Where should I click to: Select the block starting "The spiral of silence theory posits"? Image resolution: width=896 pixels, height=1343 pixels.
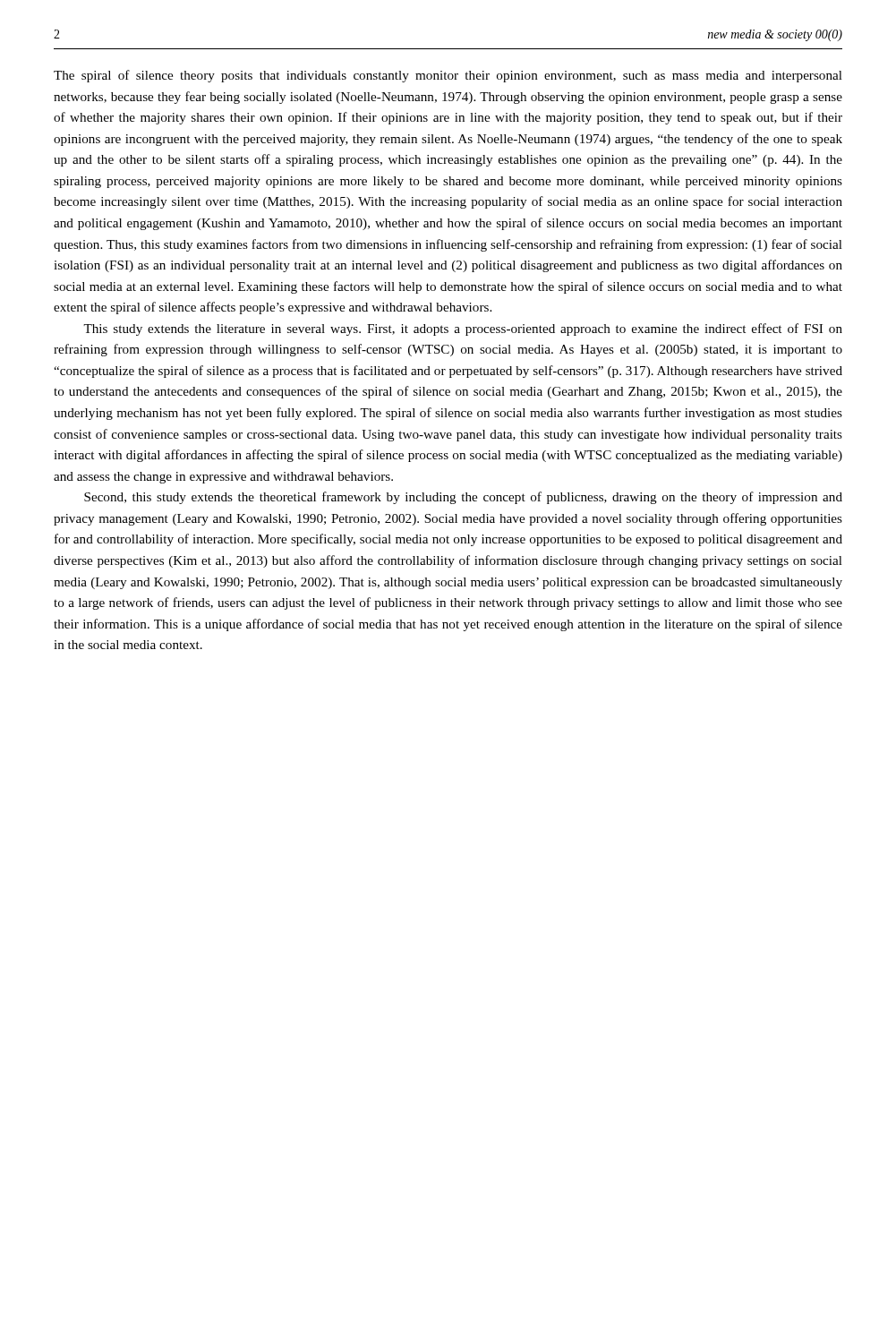(x=448, y=191)
